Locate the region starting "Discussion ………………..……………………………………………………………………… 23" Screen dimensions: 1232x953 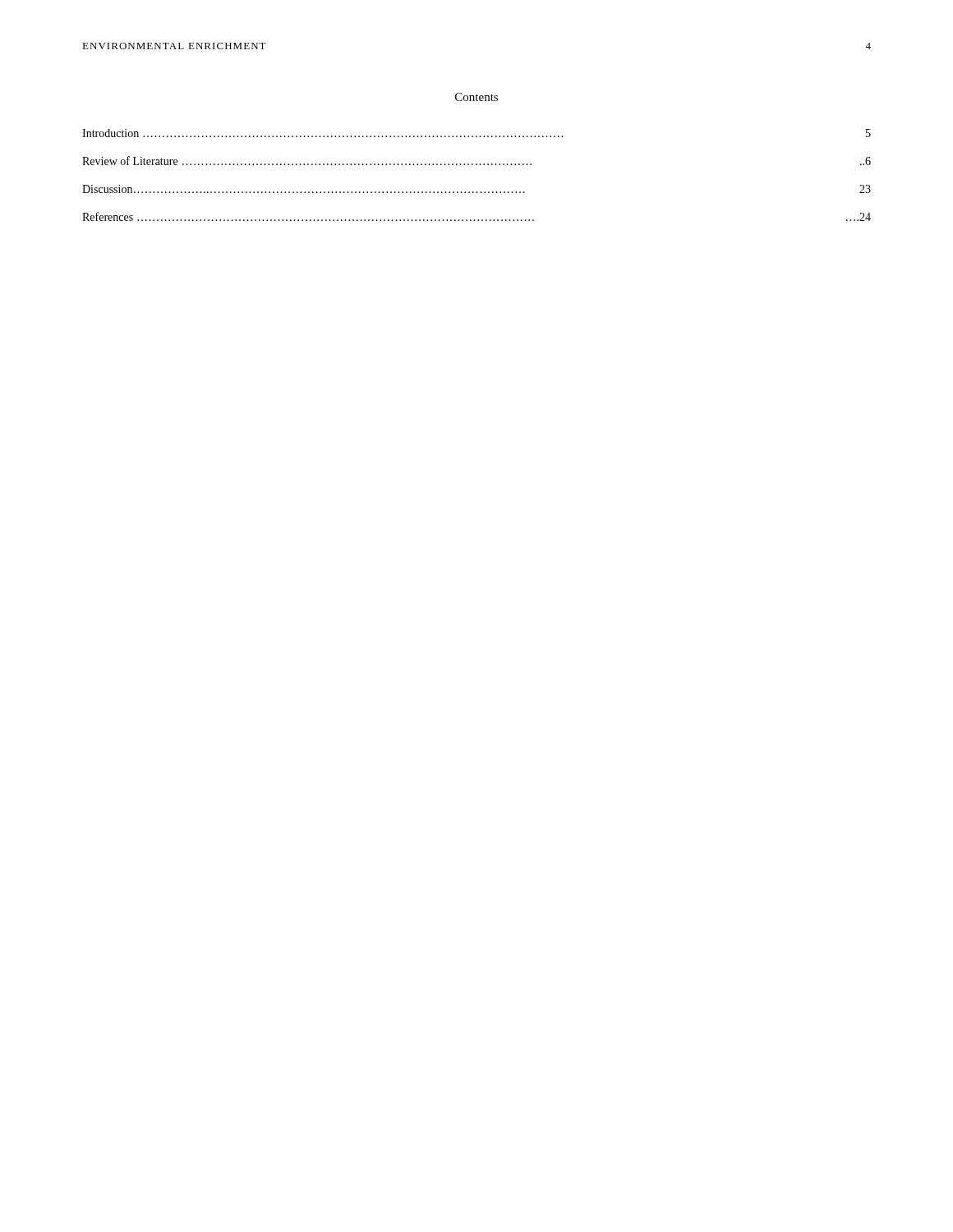click(x=476, y=190)
